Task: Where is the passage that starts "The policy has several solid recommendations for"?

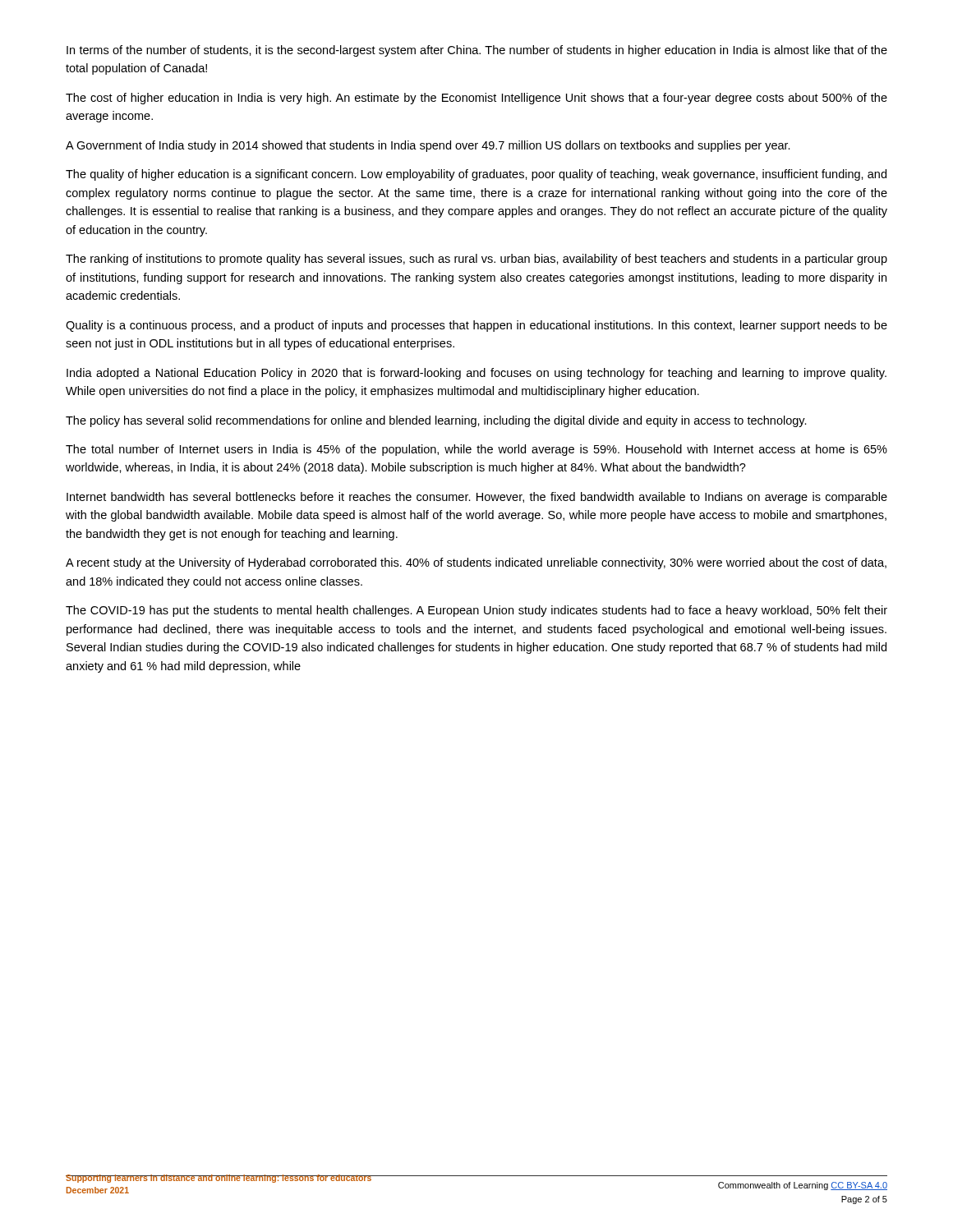Action: 436,420
